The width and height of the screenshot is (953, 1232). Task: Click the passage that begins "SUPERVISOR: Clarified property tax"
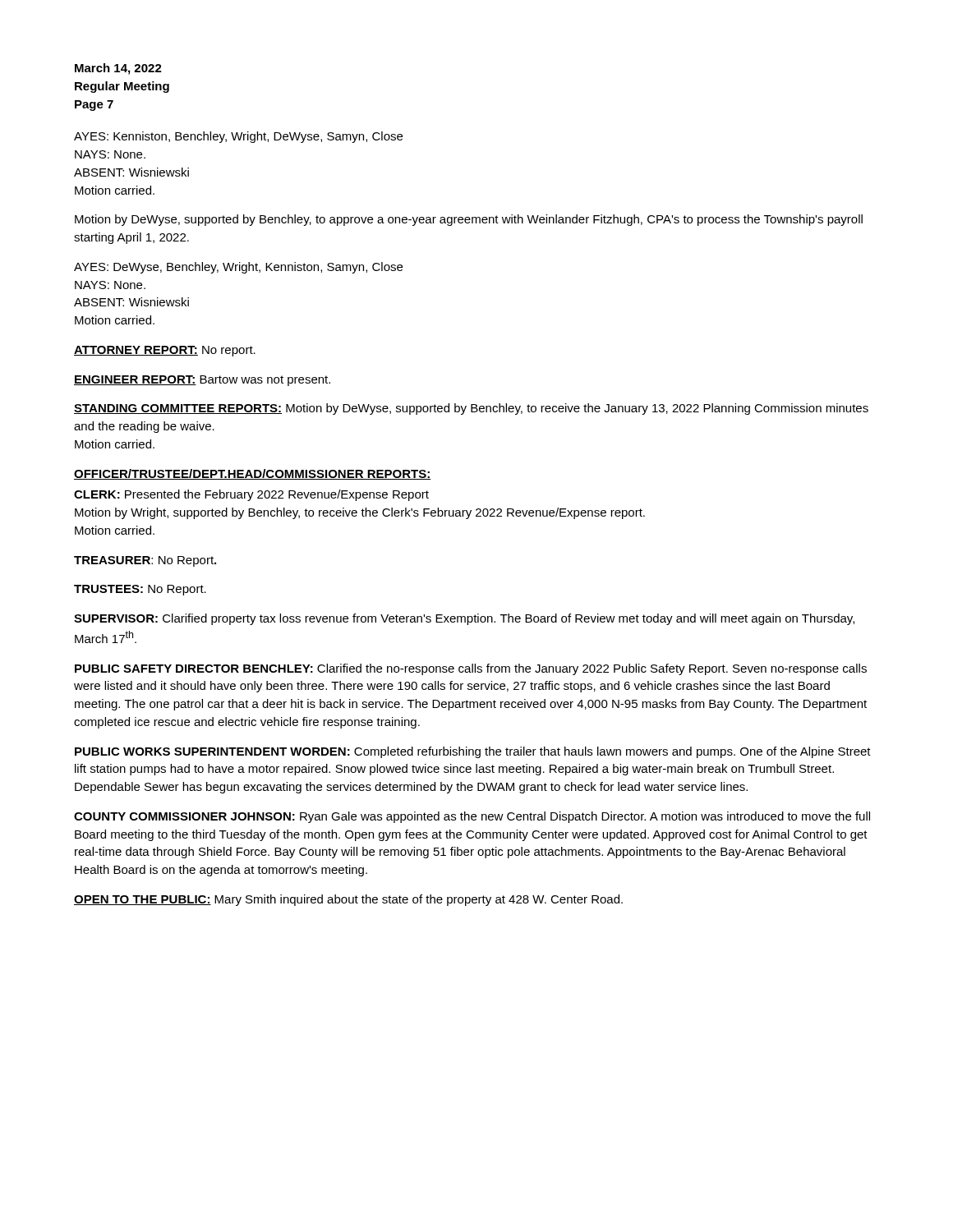(x=465, y=628)
